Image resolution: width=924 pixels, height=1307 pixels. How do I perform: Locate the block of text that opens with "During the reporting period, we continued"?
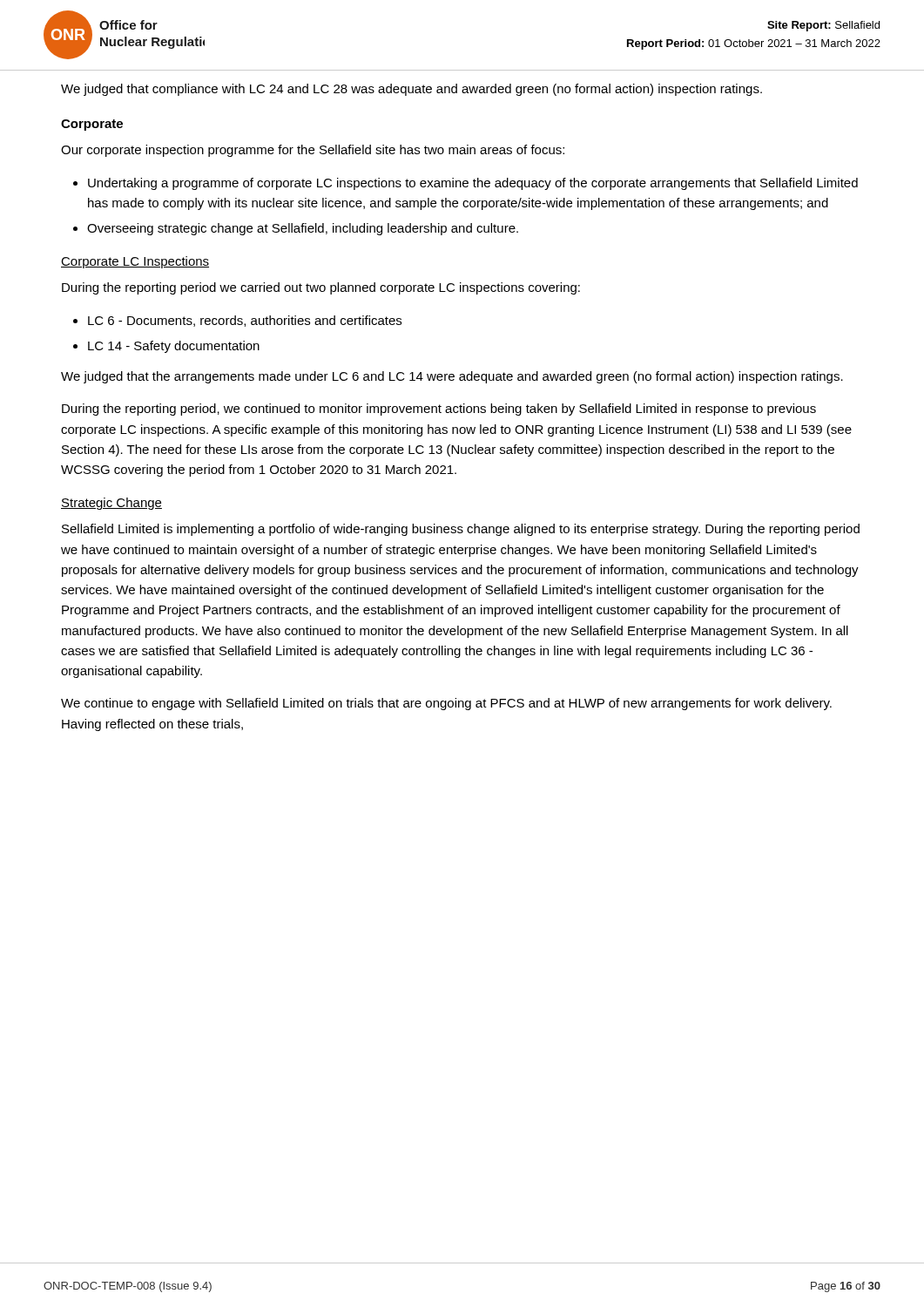pos(456,439)
